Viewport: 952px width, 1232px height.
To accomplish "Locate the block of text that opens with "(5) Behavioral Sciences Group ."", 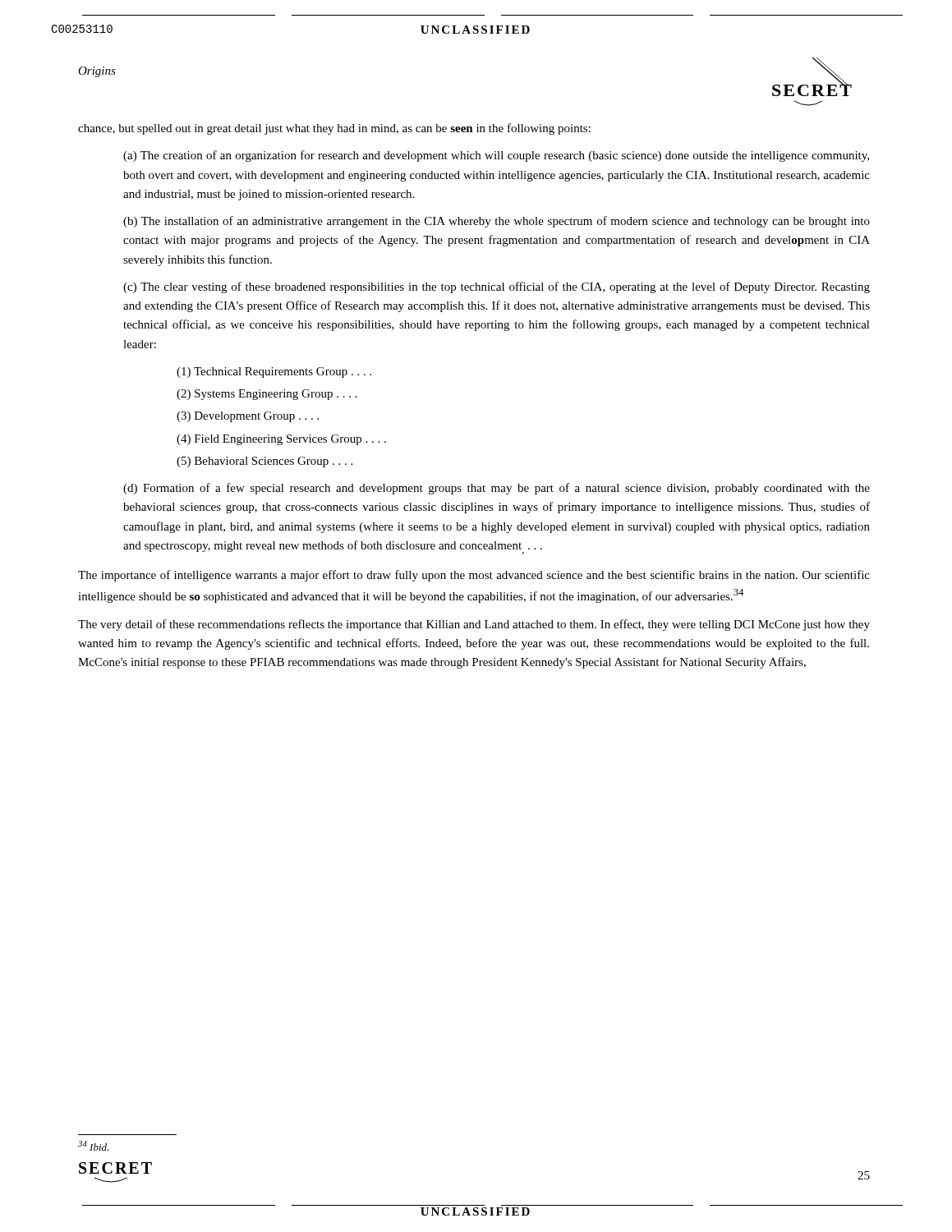I will (265, 461).
